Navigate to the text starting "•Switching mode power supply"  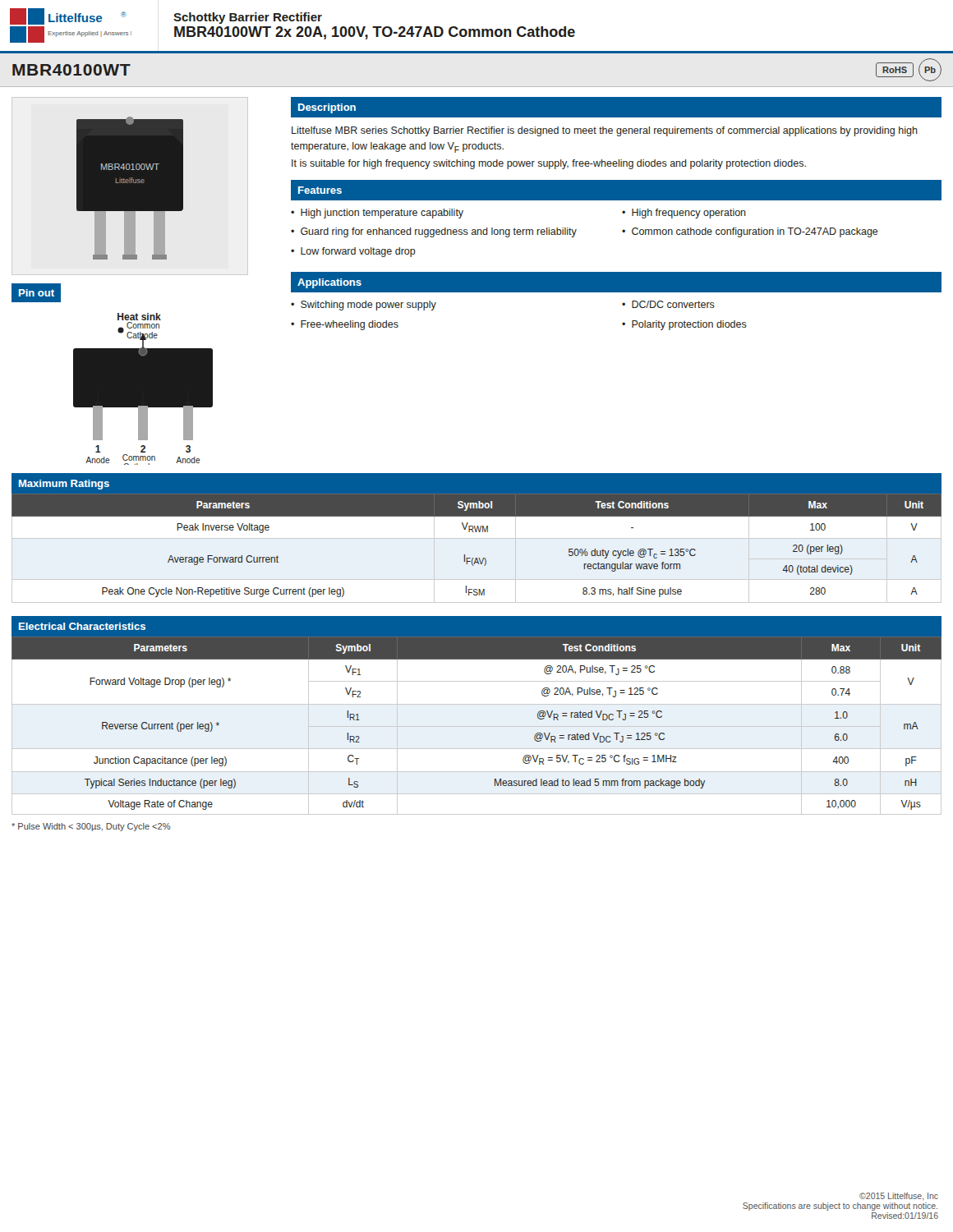363,305
